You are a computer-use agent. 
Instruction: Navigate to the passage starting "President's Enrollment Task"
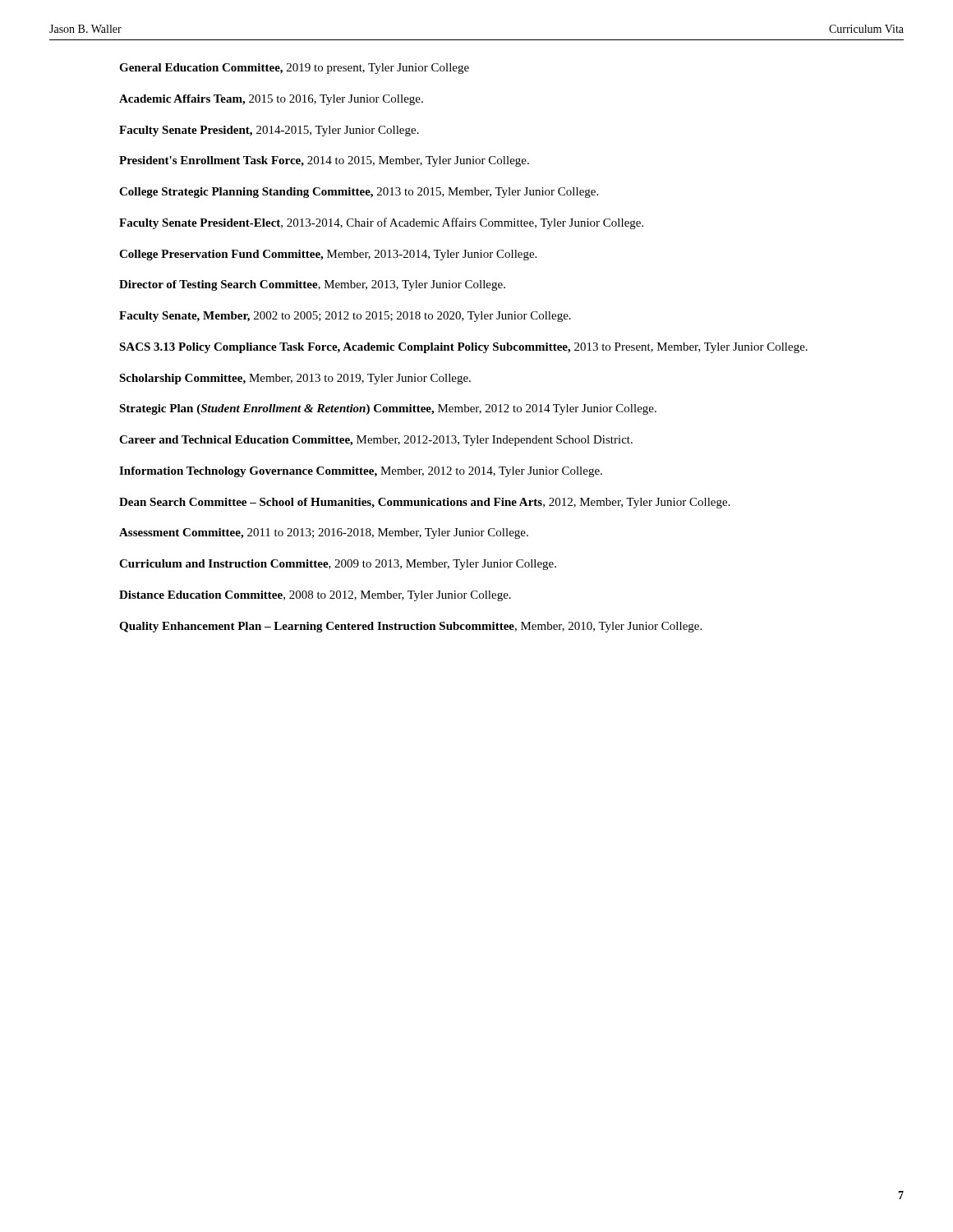[324, 160]
